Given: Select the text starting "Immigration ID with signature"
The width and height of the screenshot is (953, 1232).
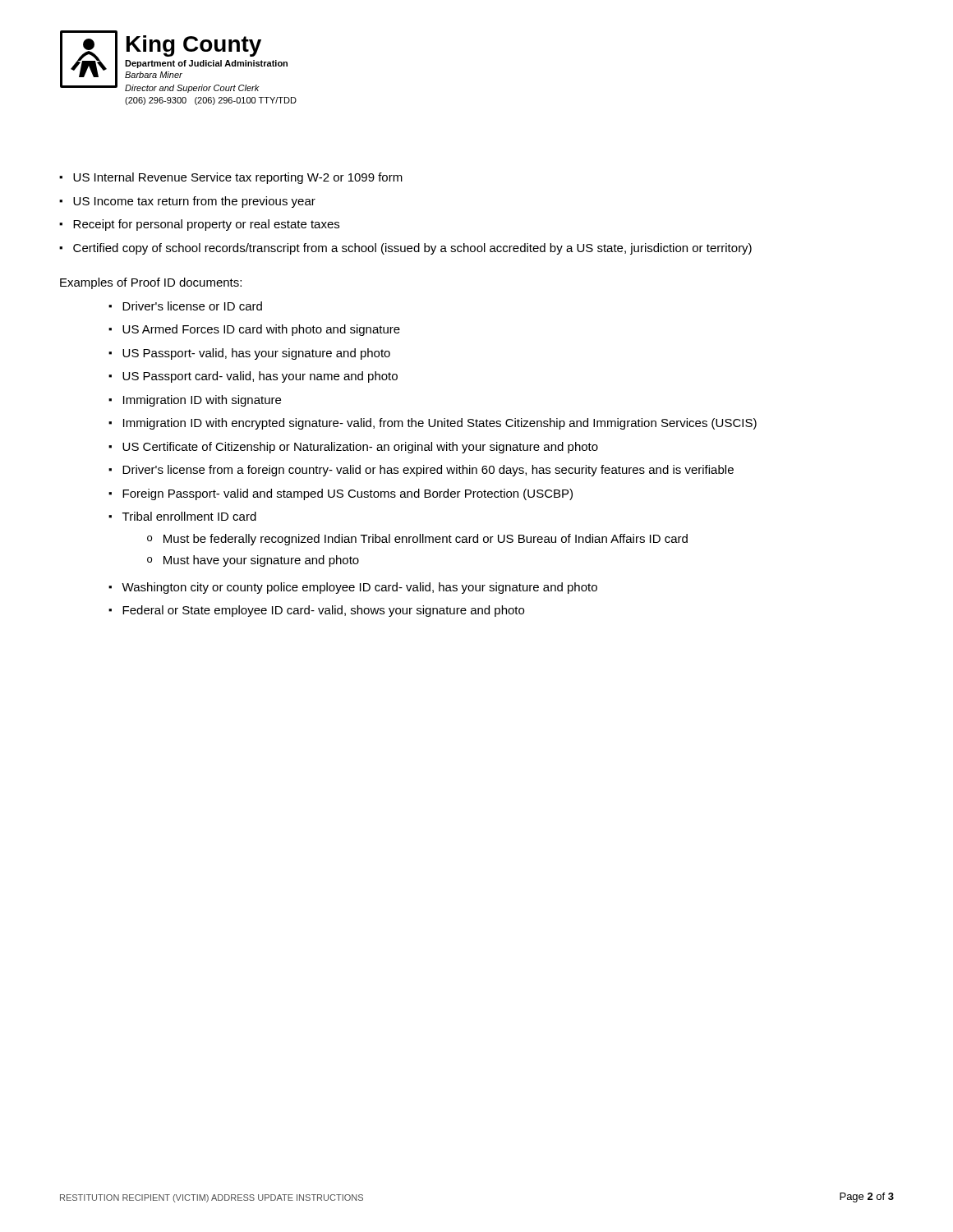Looking at the screenshot, I should (x=195, y=401).
